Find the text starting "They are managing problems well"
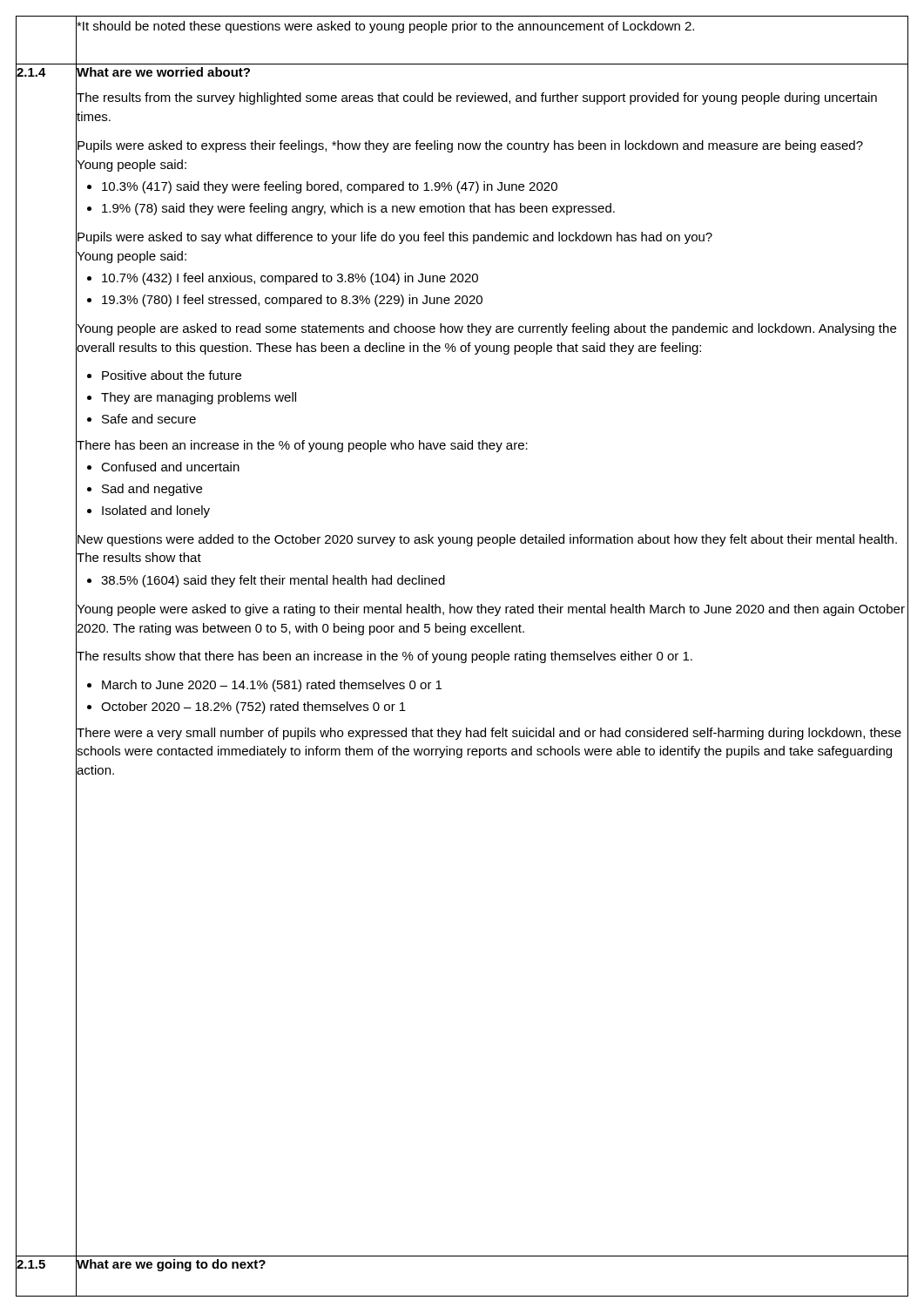The width and height of the screenshot is (924, 1307). pyautogui.click(x=199, y=397)
